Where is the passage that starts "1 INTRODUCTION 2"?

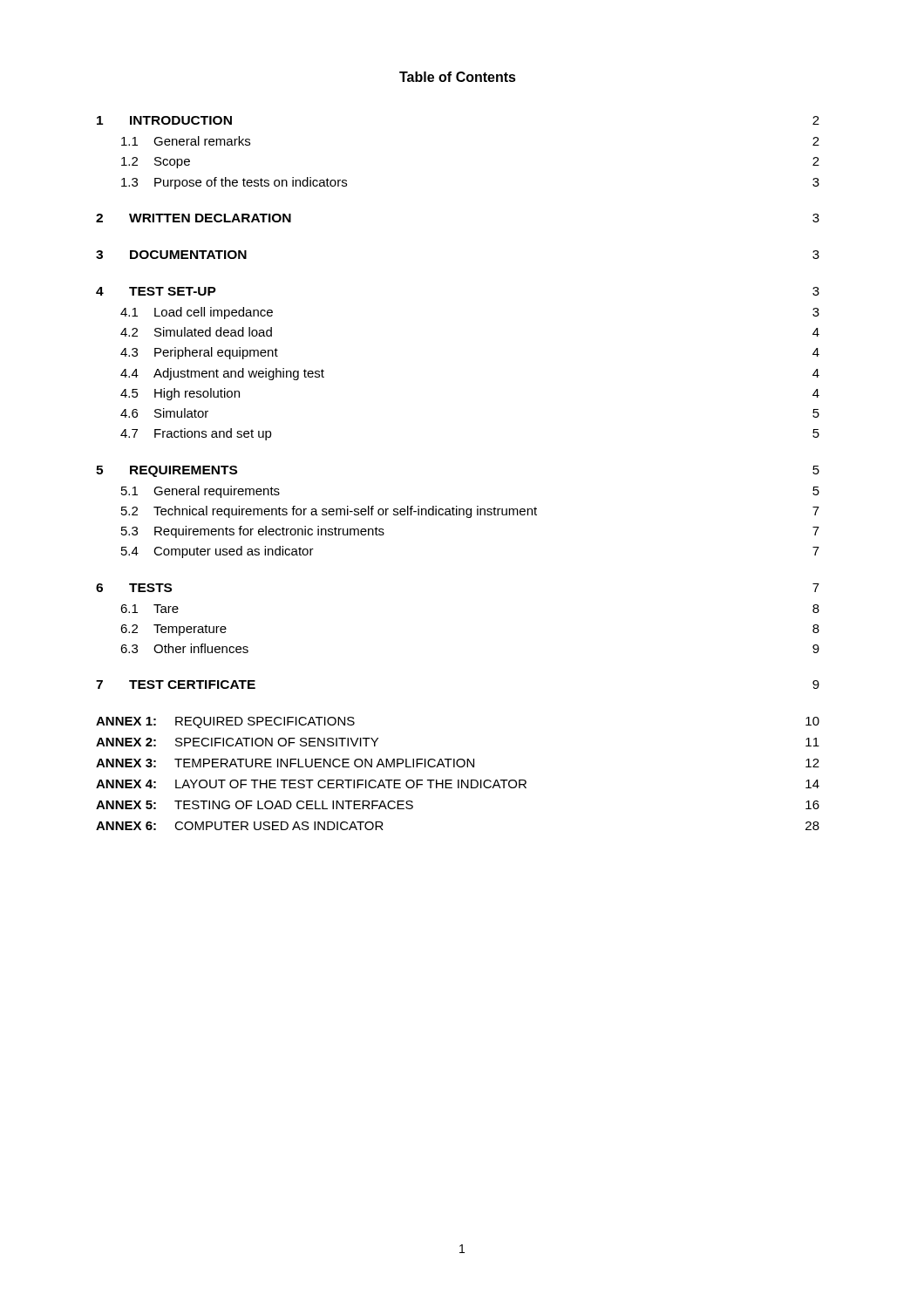[174, 120]
